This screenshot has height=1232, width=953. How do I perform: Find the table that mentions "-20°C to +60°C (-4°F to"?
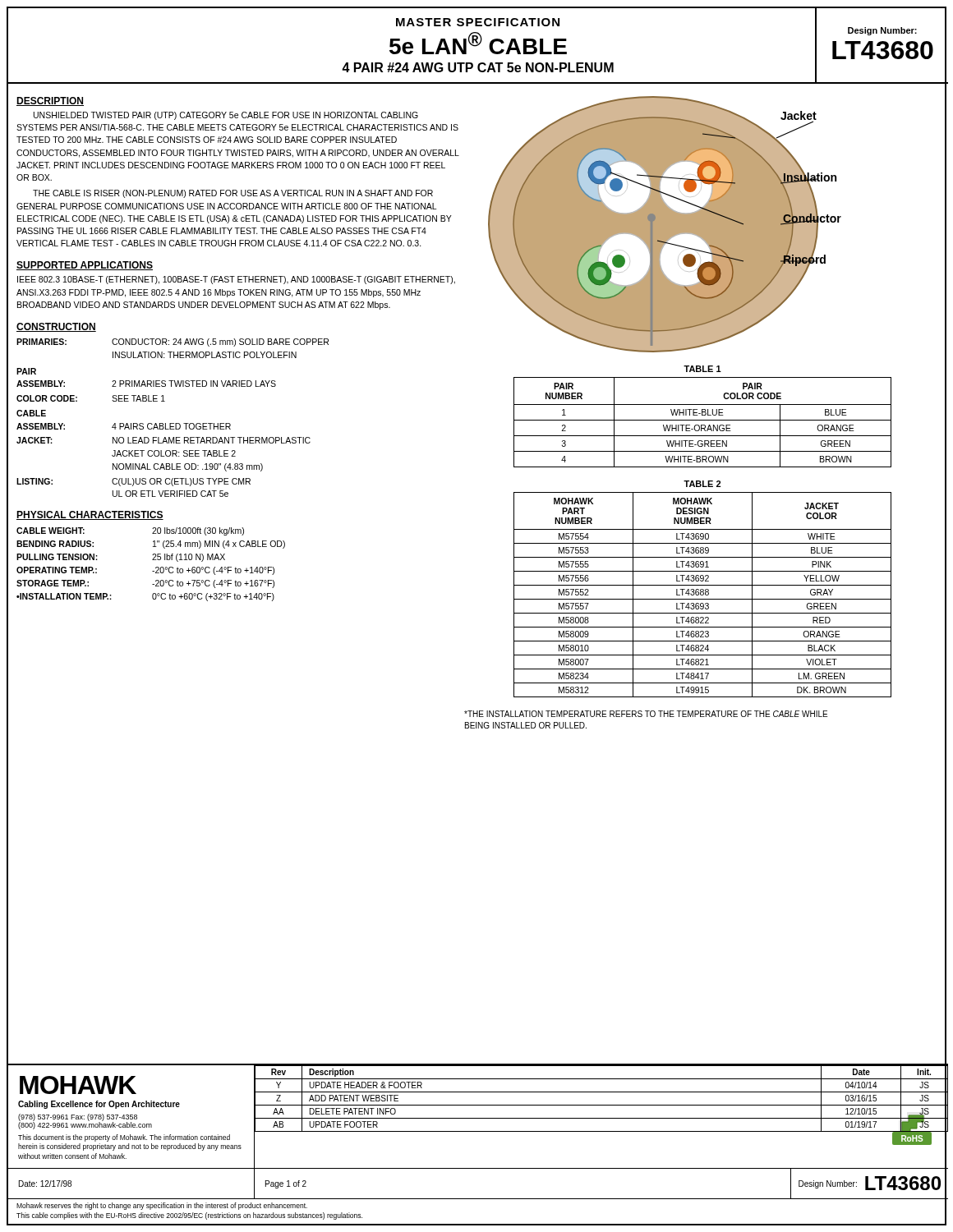coord(238,564)
